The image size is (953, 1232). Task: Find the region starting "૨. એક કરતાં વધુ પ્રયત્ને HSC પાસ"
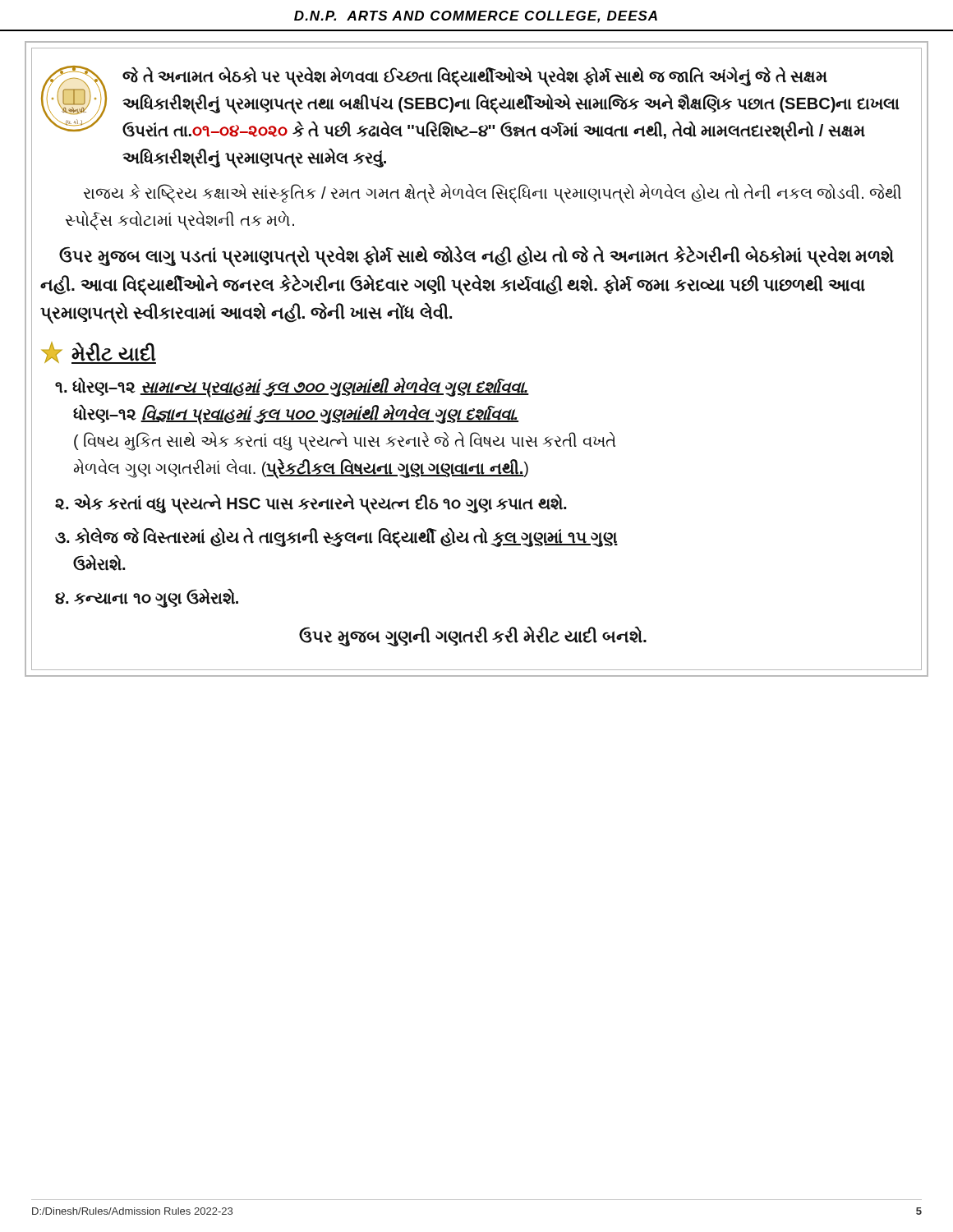(x=311, y=503)
